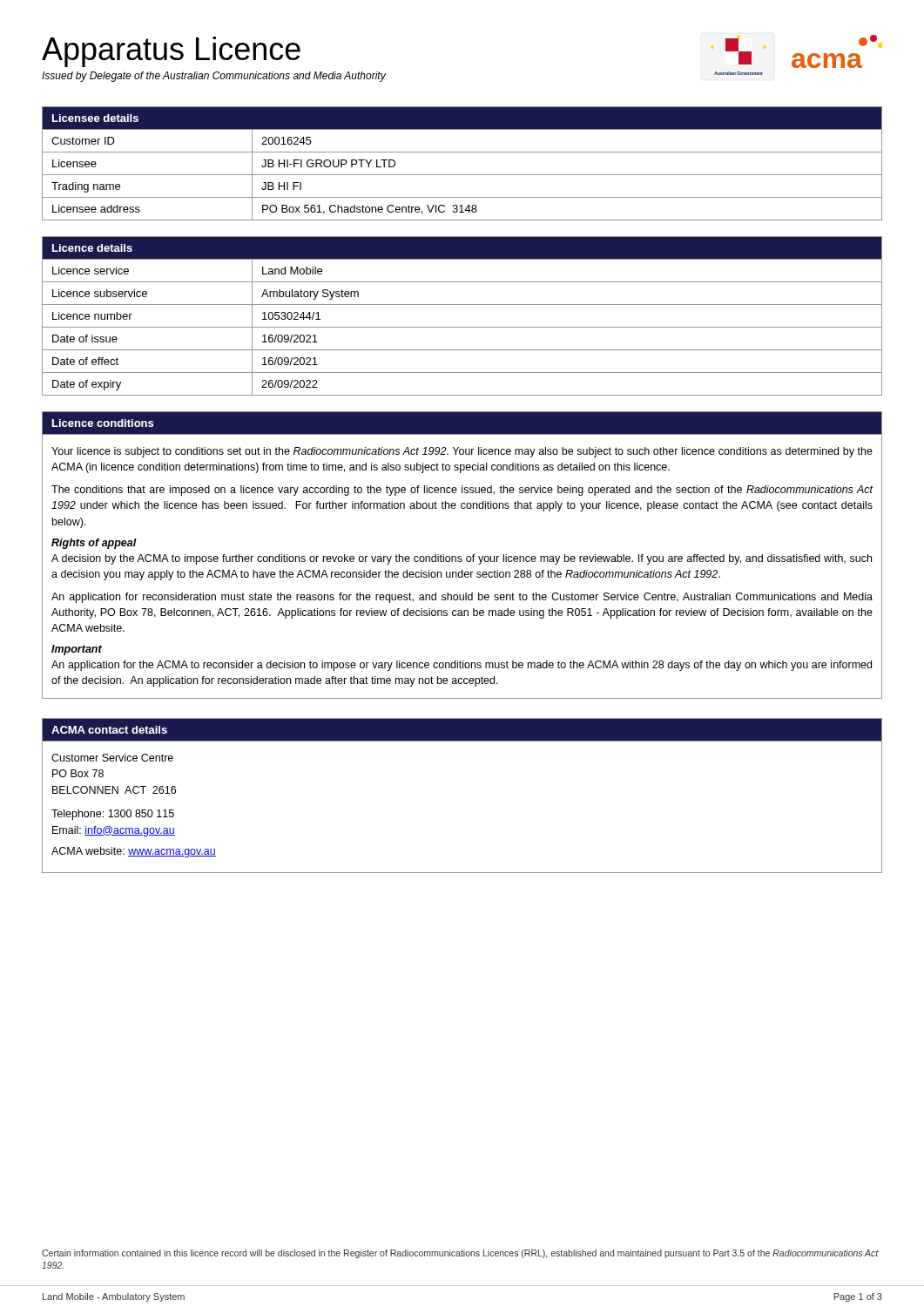
Task: Select the table that reads "Date of expiry"
Action: [462, 316]
